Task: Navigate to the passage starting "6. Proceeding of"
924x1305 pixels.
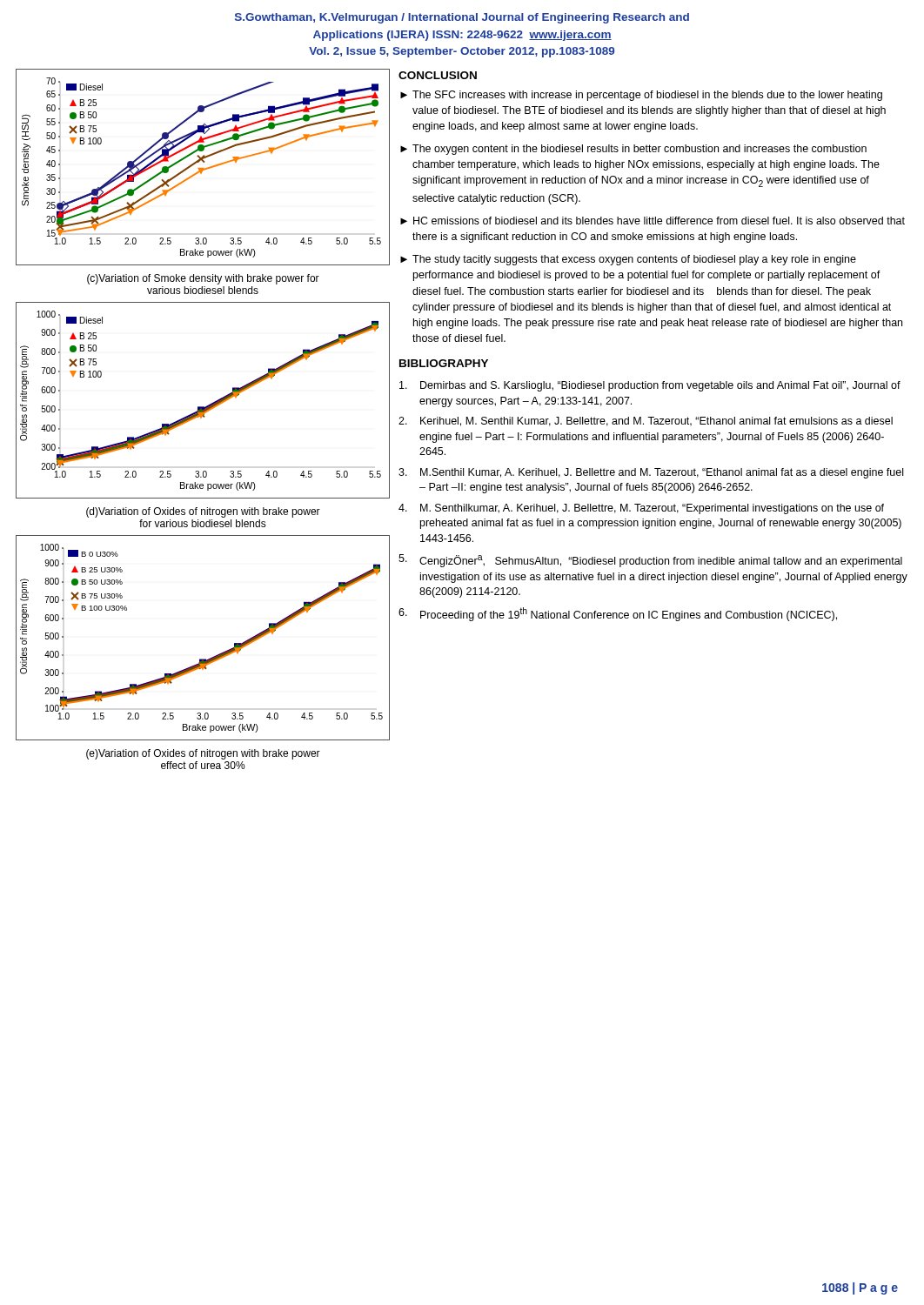Action: [618, 614]
